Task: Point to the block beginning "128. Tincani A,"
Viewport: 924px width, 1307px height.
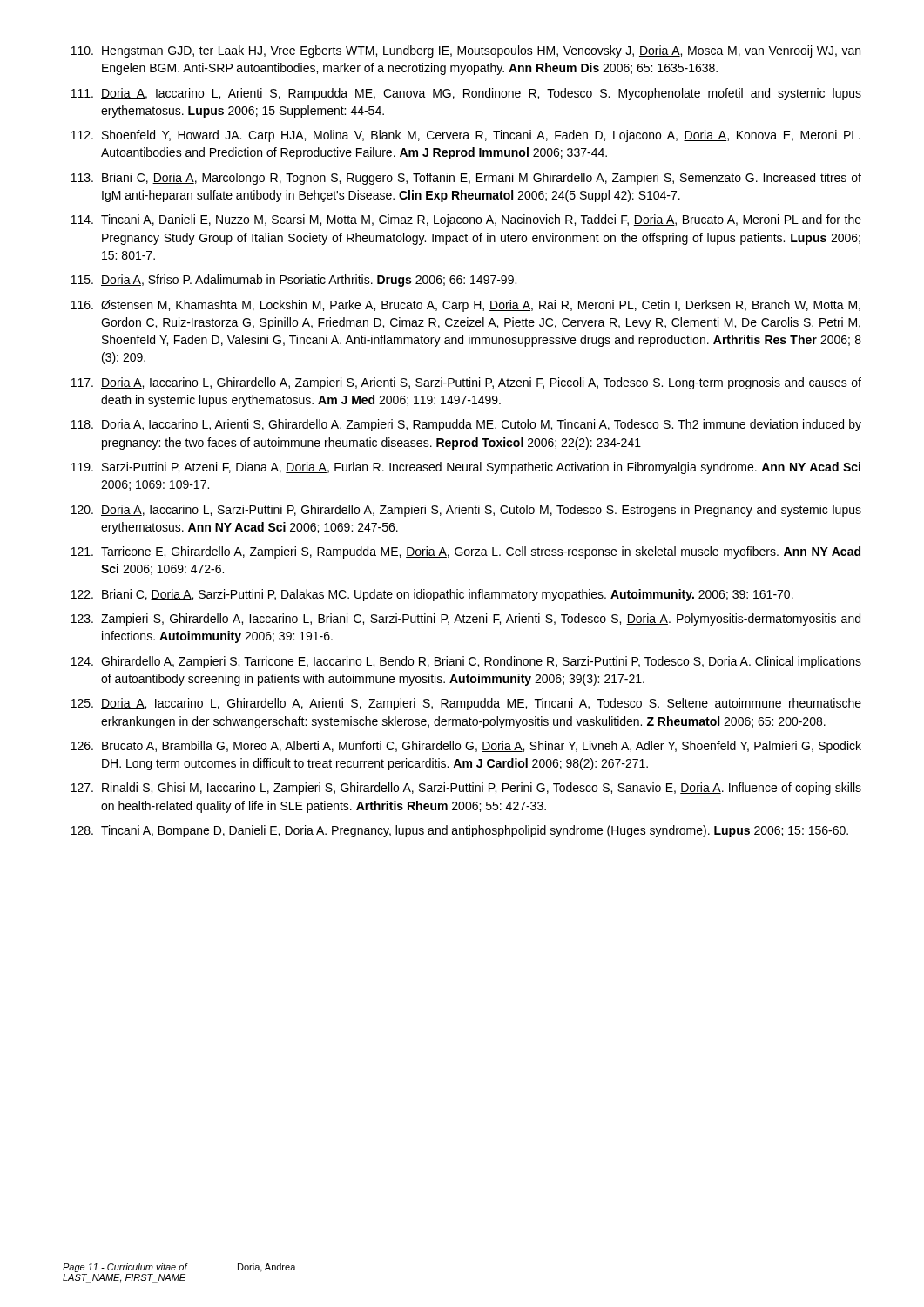Action: [x=462, y=831]
